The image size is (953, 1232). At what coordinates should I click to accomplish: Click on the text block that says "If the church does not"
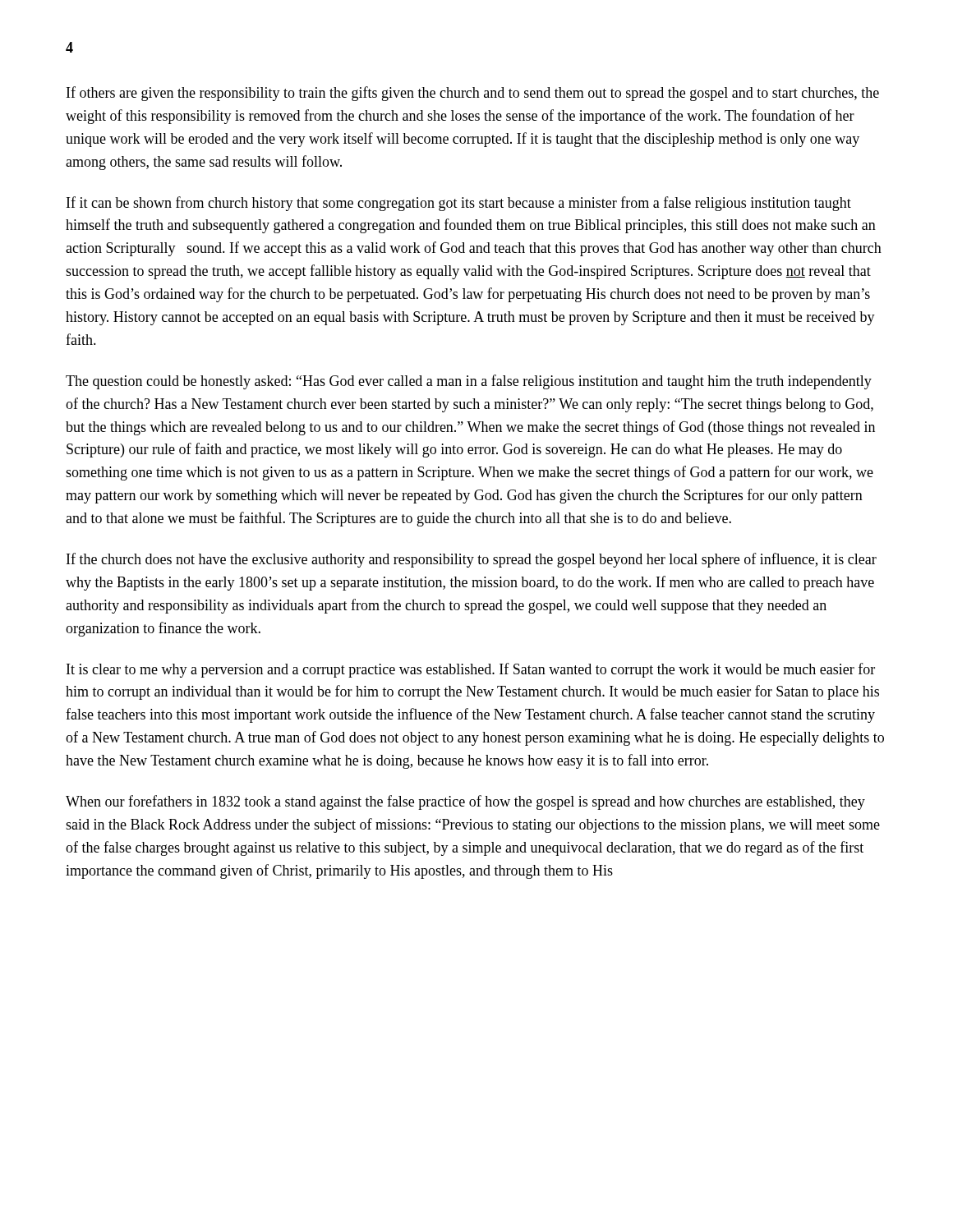(471, 594)
